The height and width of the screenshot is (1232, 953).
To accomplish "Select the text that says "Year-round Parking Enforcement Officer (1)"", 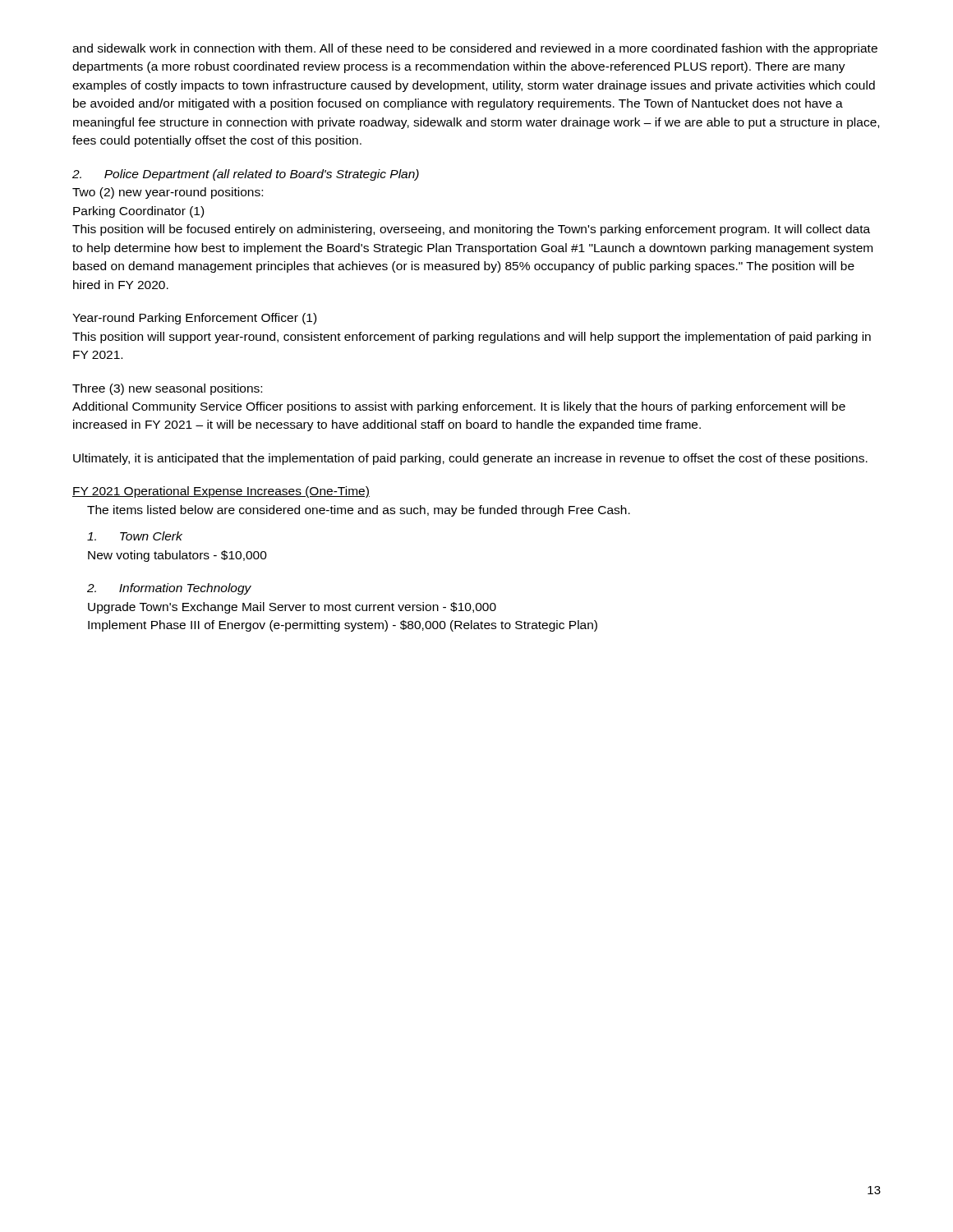I will pos(194,319).
